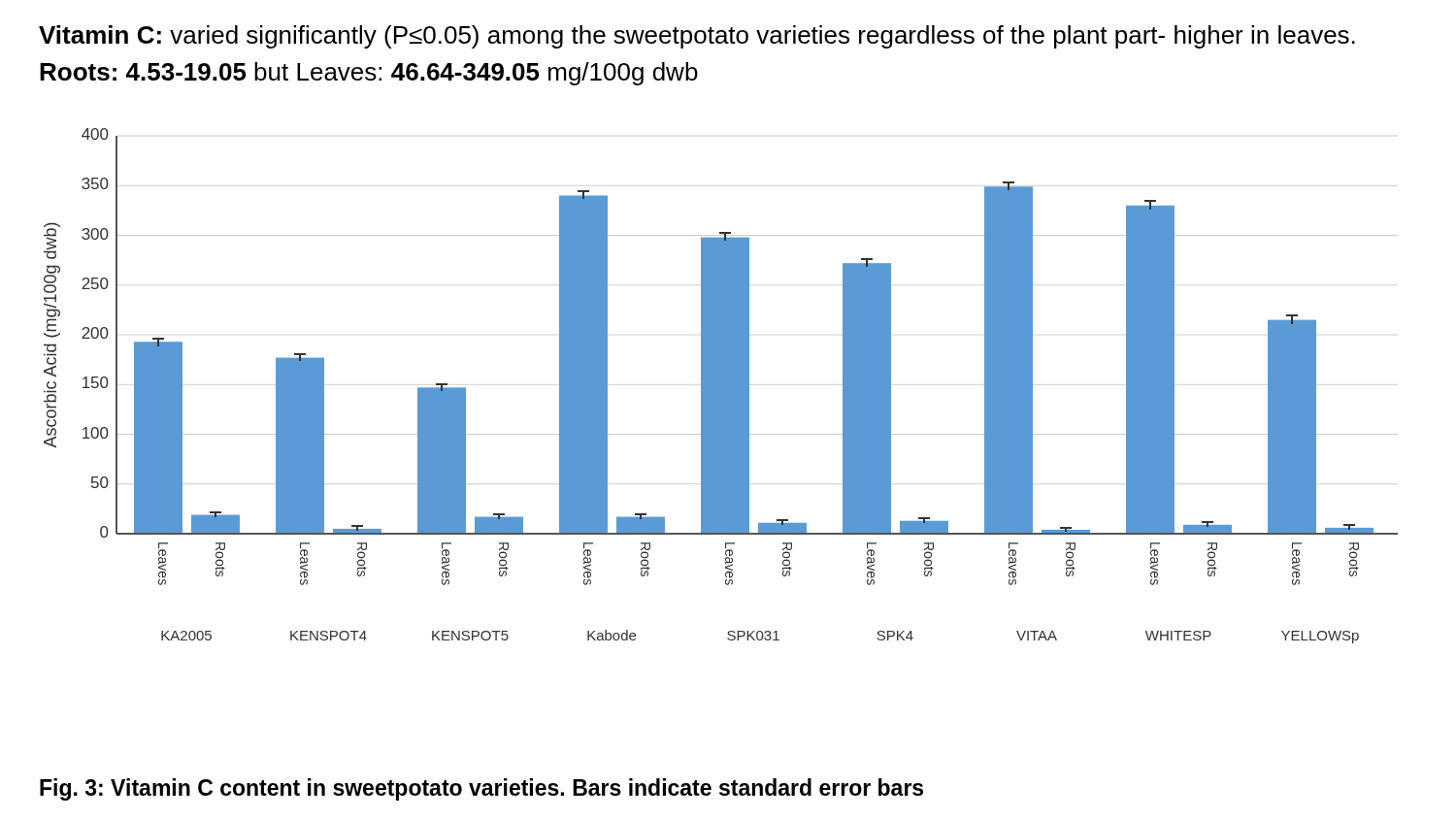Find the grouped bar chart
The width and height of the screenshot is (1456, 819).
[728, 403]
